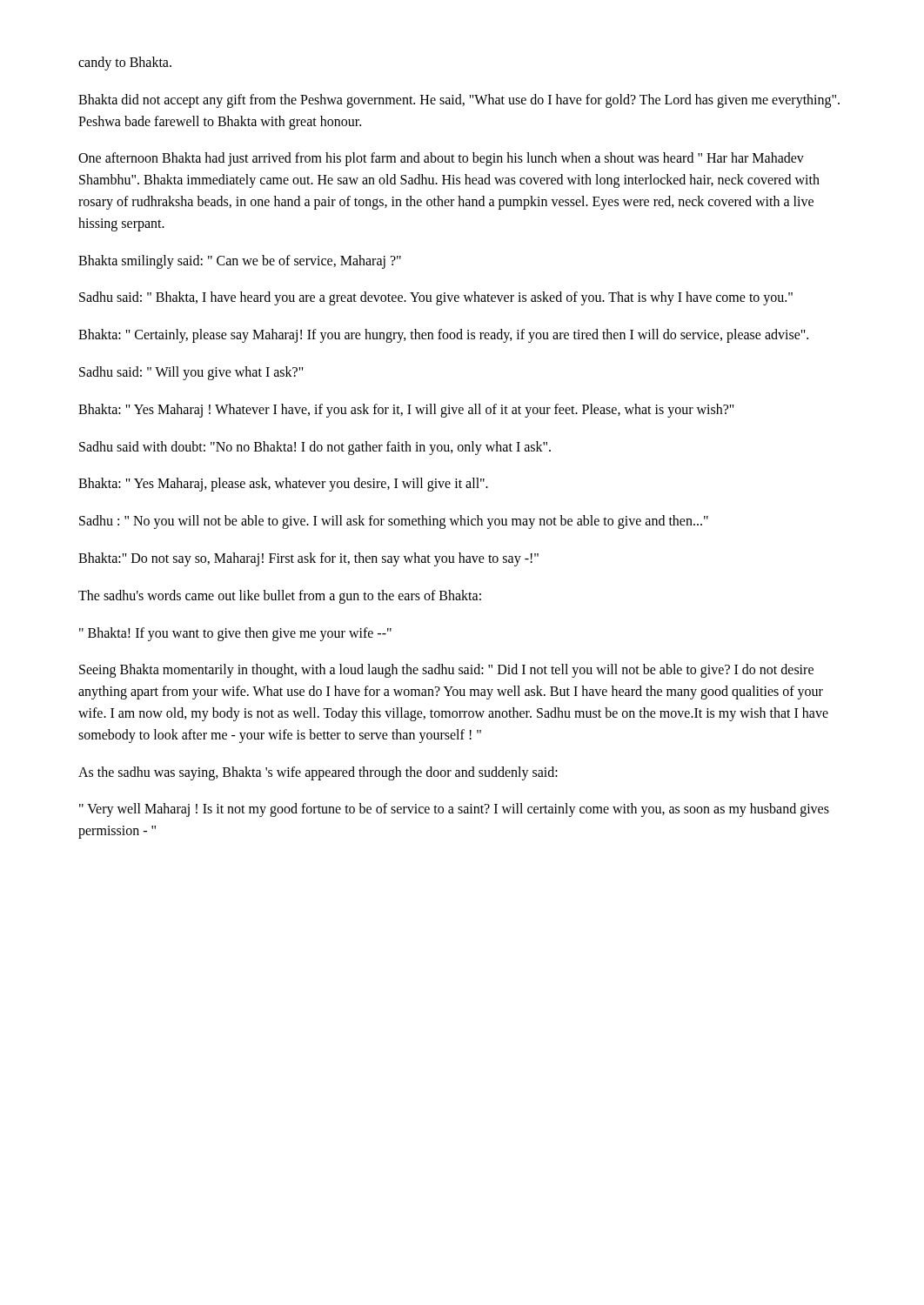
Task: Click the passage that begins "" Very well Maharaj ! Is it not"
Action: tap(454, 820)
